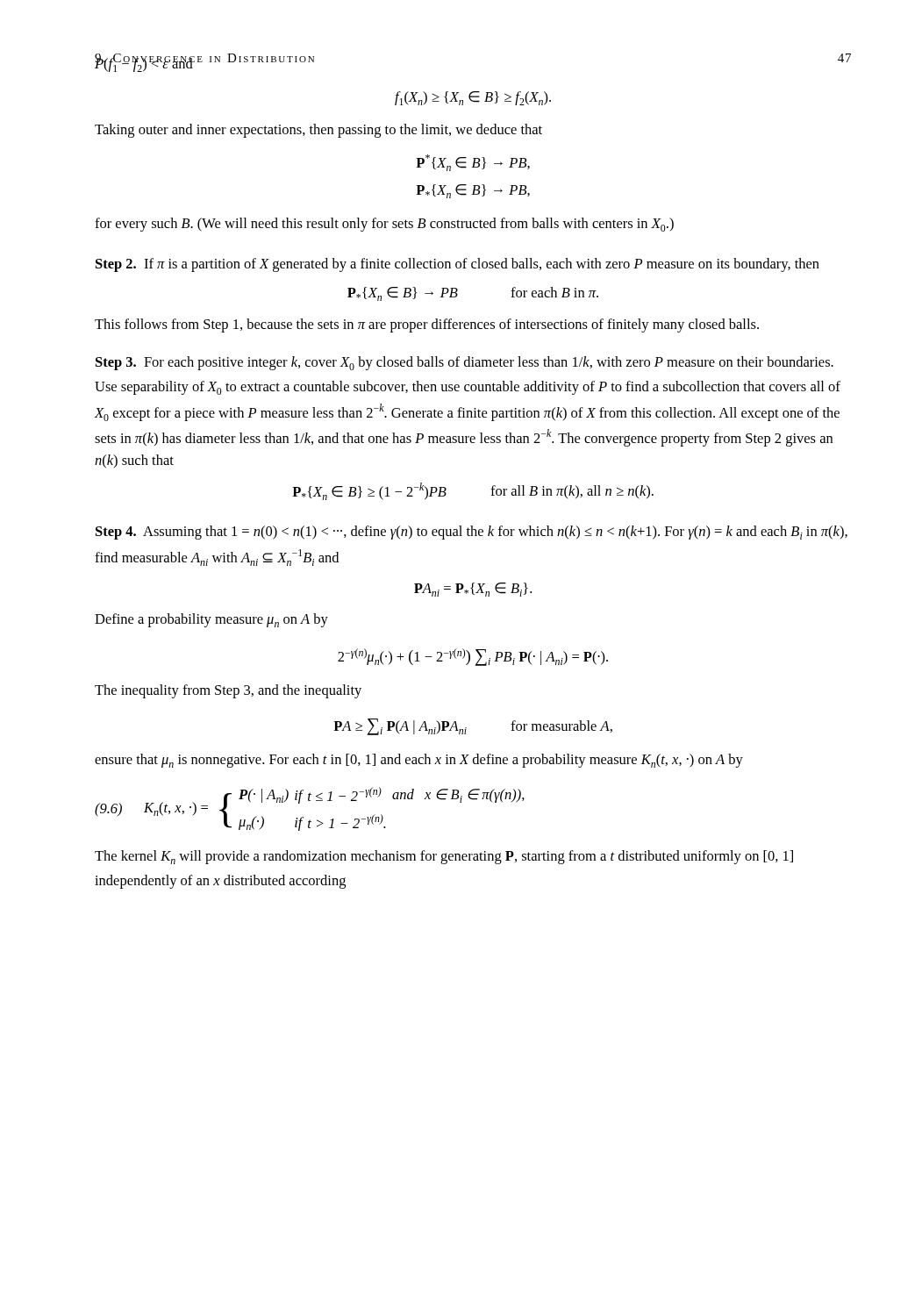
Task: Select the text block starting "This follows from Step 1, because the sets"
Action: click(x=427, y=324)
